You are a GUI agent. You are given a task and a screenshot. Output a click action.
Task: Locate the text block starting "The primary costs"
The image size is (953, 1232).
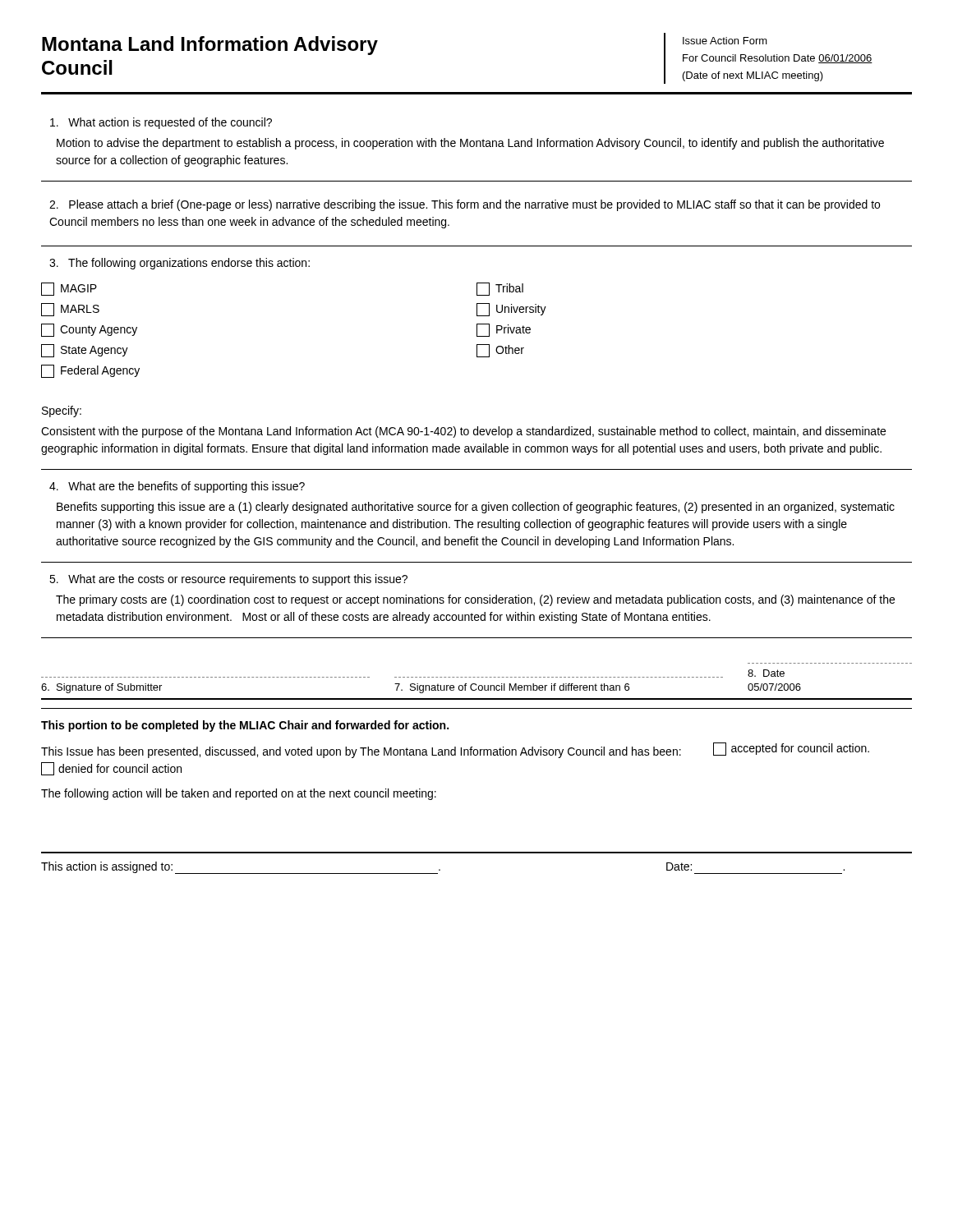pyautogui.click(x=476, y=609)
